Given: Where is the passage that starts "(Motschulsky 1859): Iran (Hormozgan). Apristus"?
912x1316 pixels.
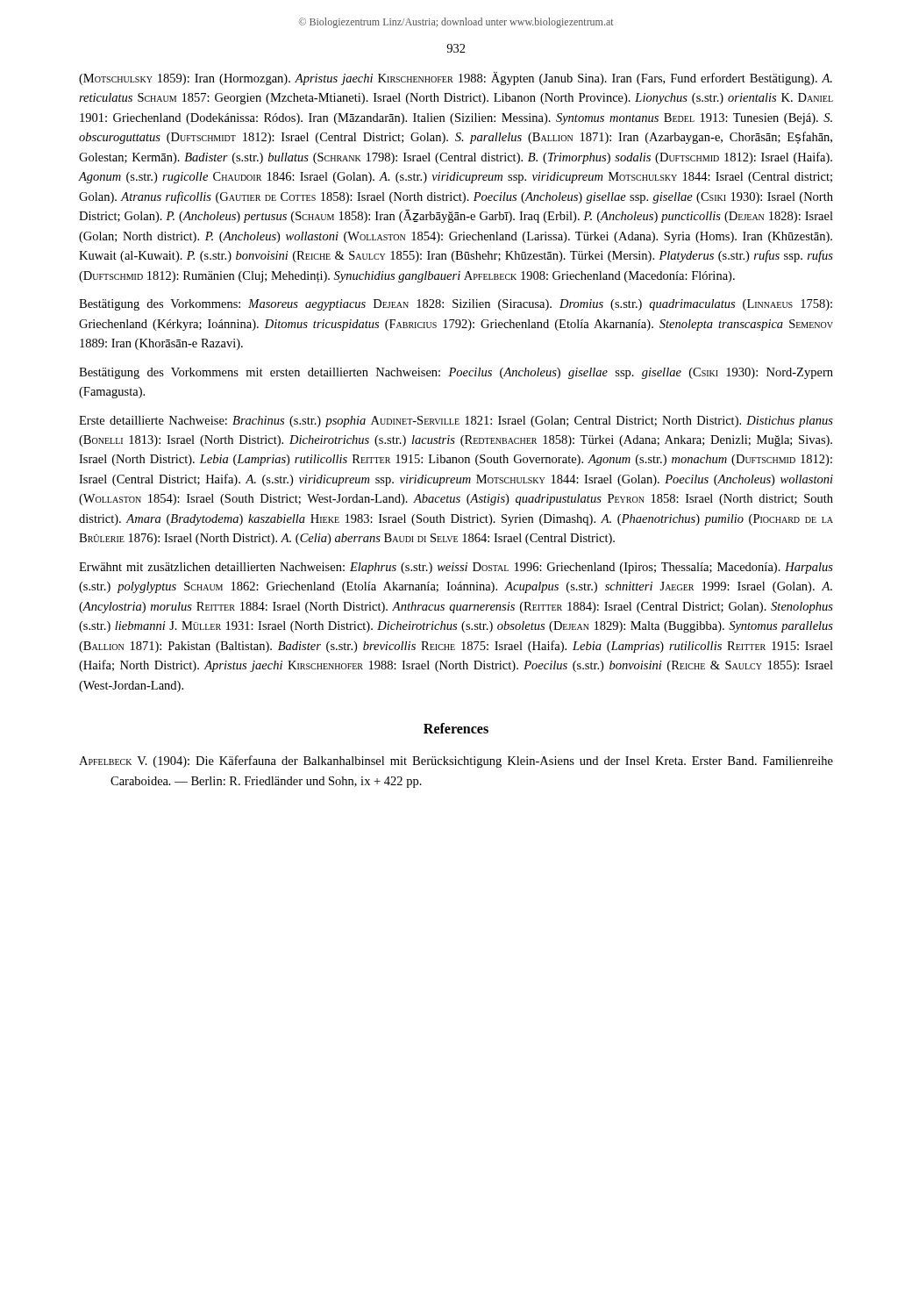Looking at the screenshot, I should 456,177.
